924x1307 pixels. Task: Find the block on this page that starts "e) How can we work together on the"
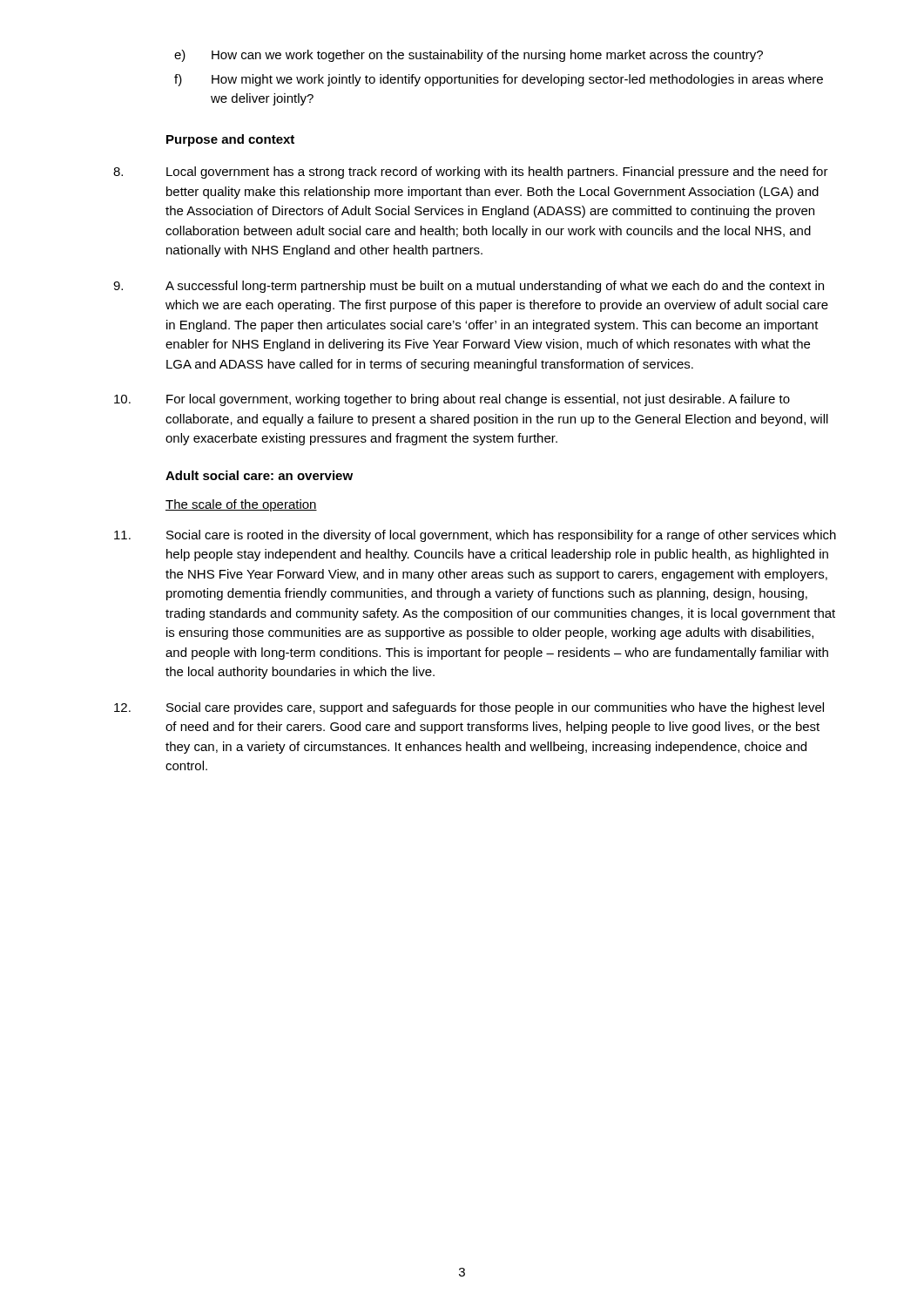475,55
